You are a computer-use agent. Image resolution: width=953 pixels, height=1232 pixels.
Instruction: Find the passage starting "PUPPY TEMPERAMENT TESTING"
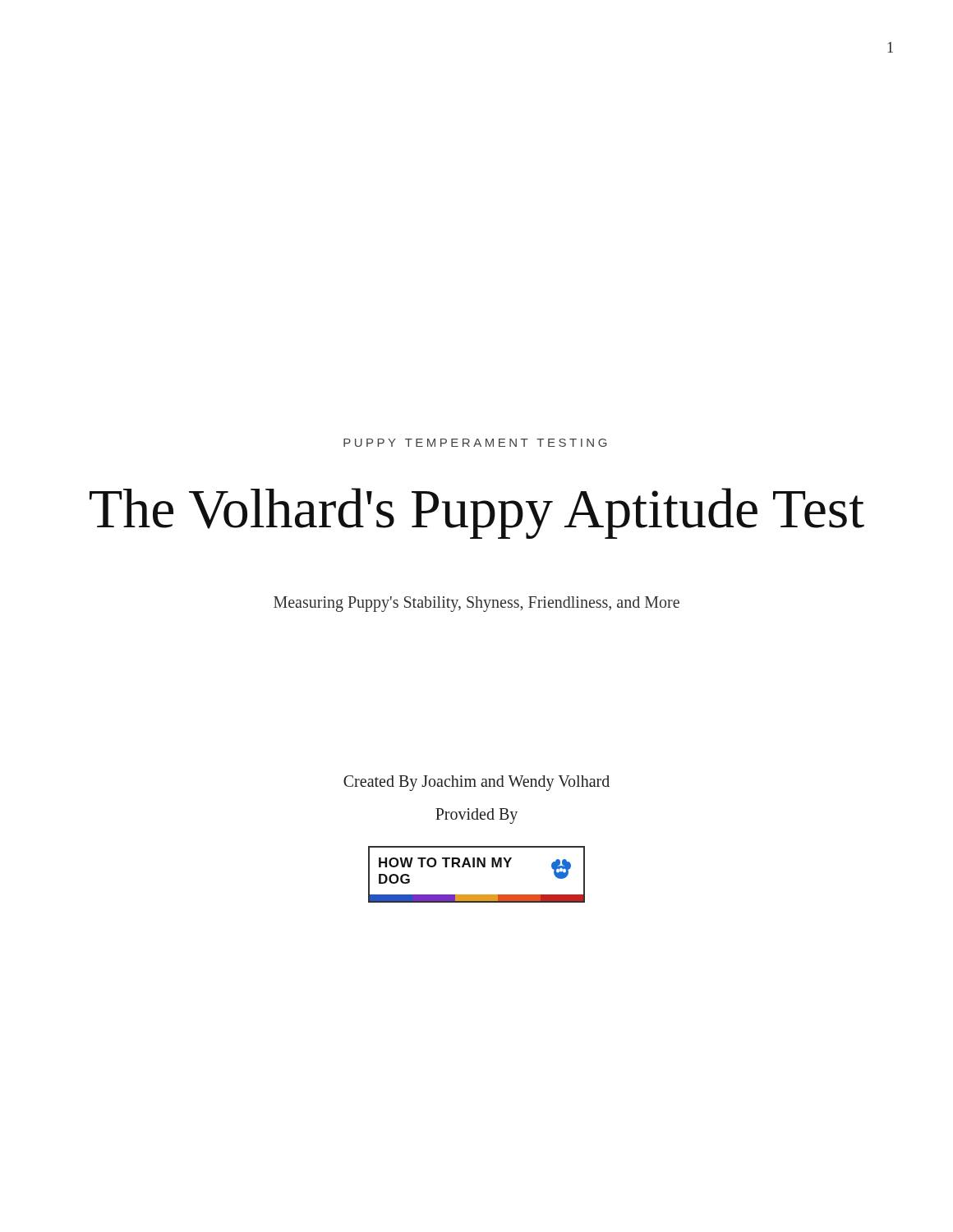476,442
